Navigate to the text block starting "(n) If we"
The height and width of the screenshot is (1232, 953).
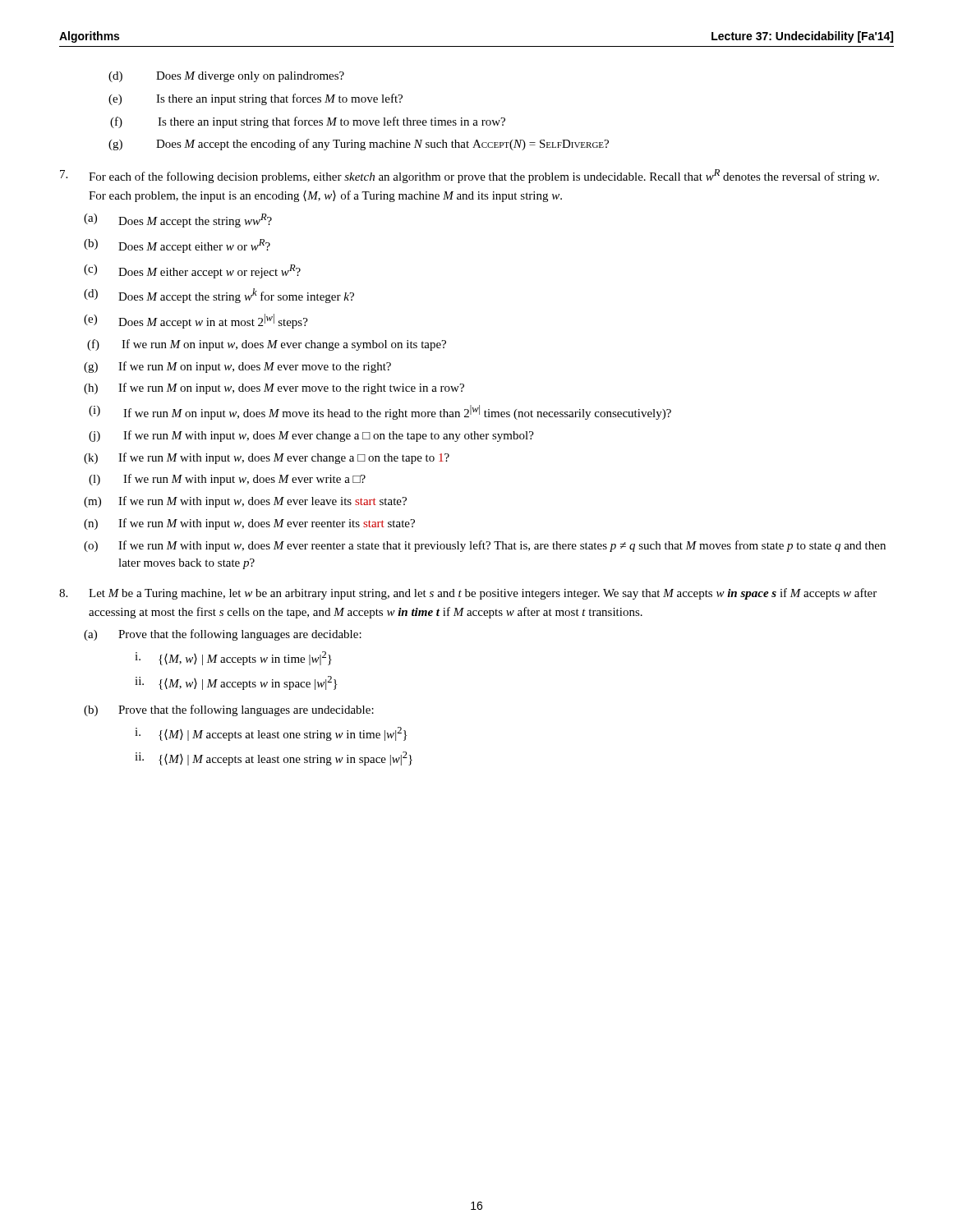click(x=249, y=524)
